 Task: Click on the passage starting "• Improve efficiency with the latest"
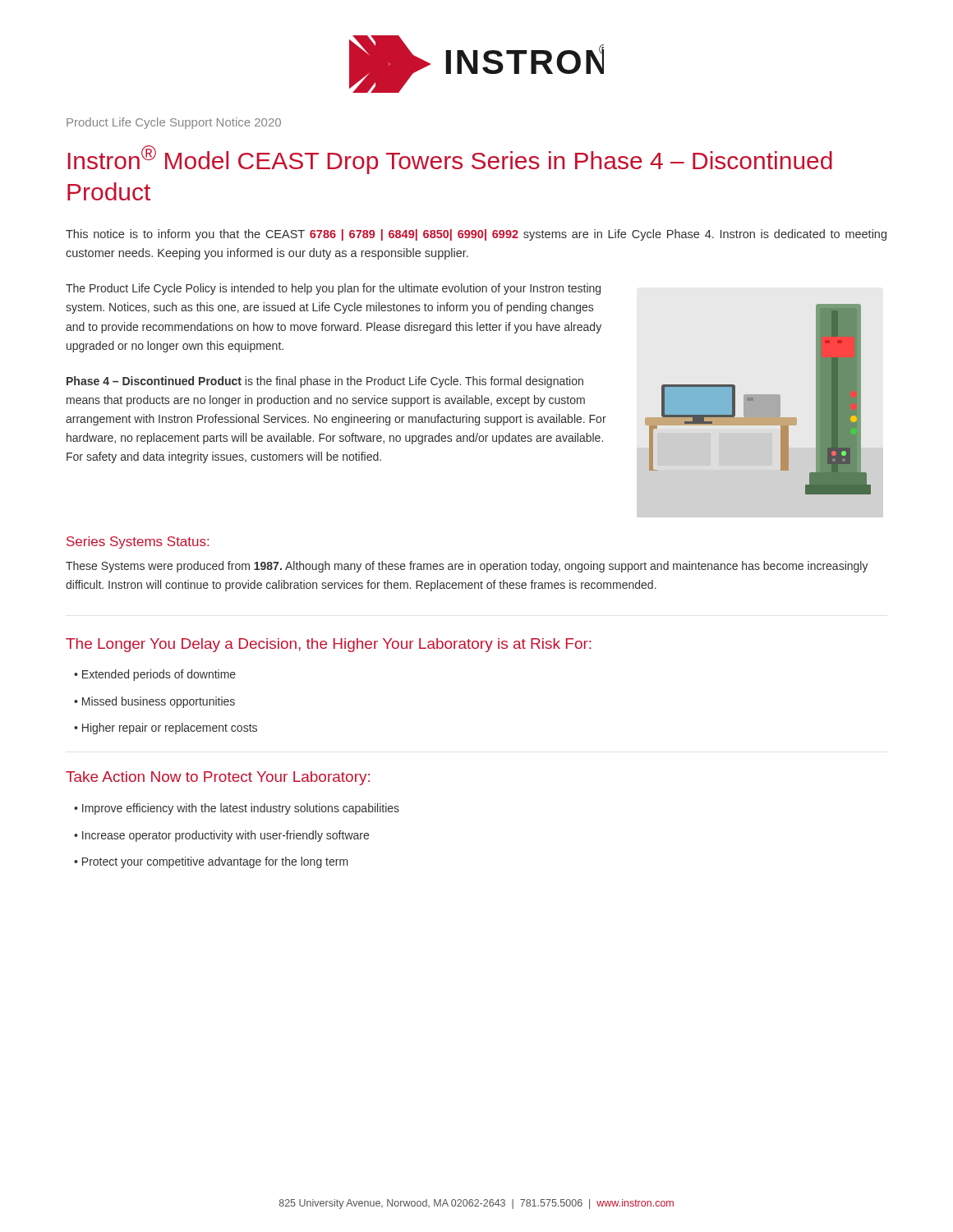click(x=237, y=808)
